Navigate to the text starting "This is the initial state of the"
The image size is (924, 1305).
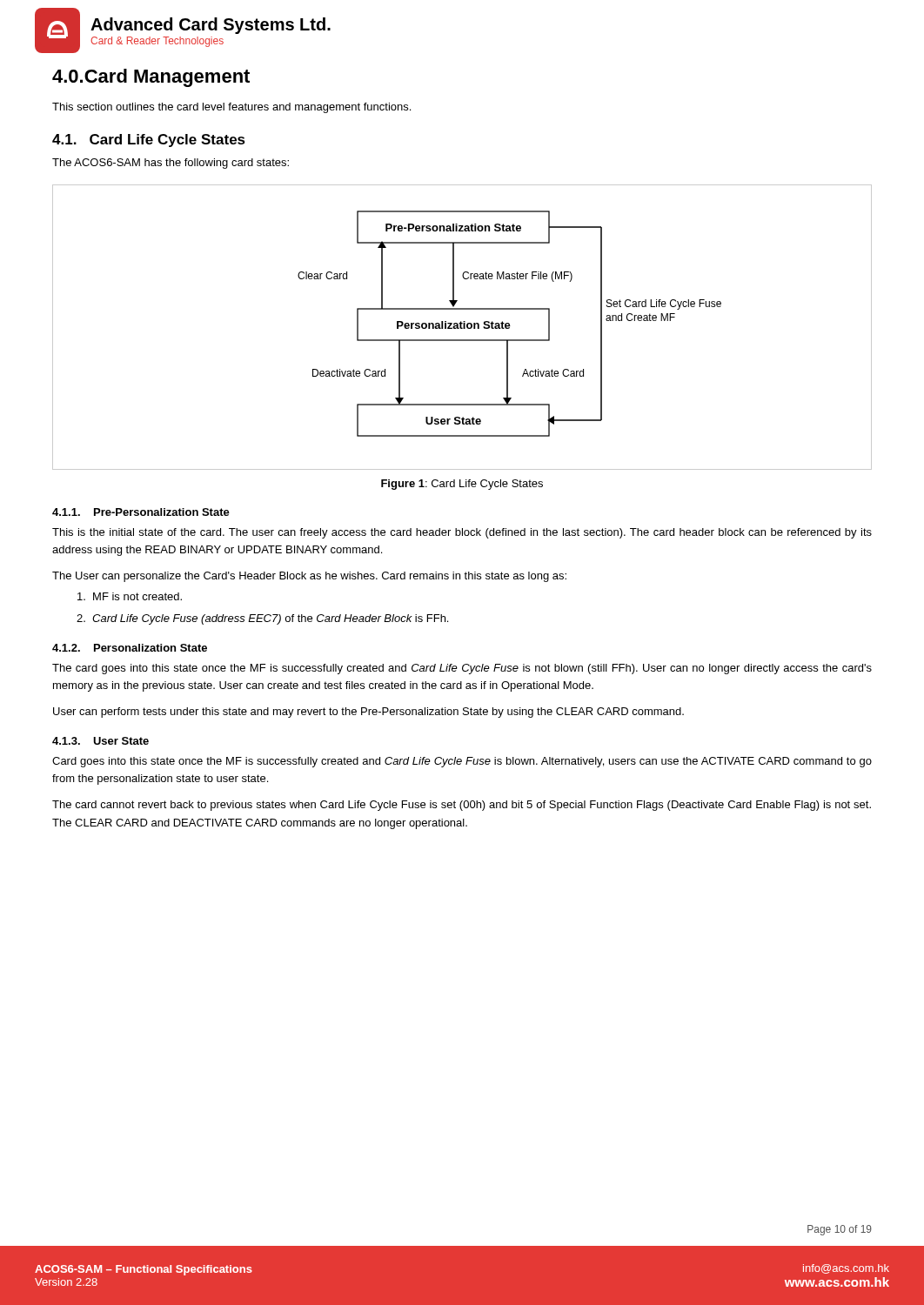[462, 541]
